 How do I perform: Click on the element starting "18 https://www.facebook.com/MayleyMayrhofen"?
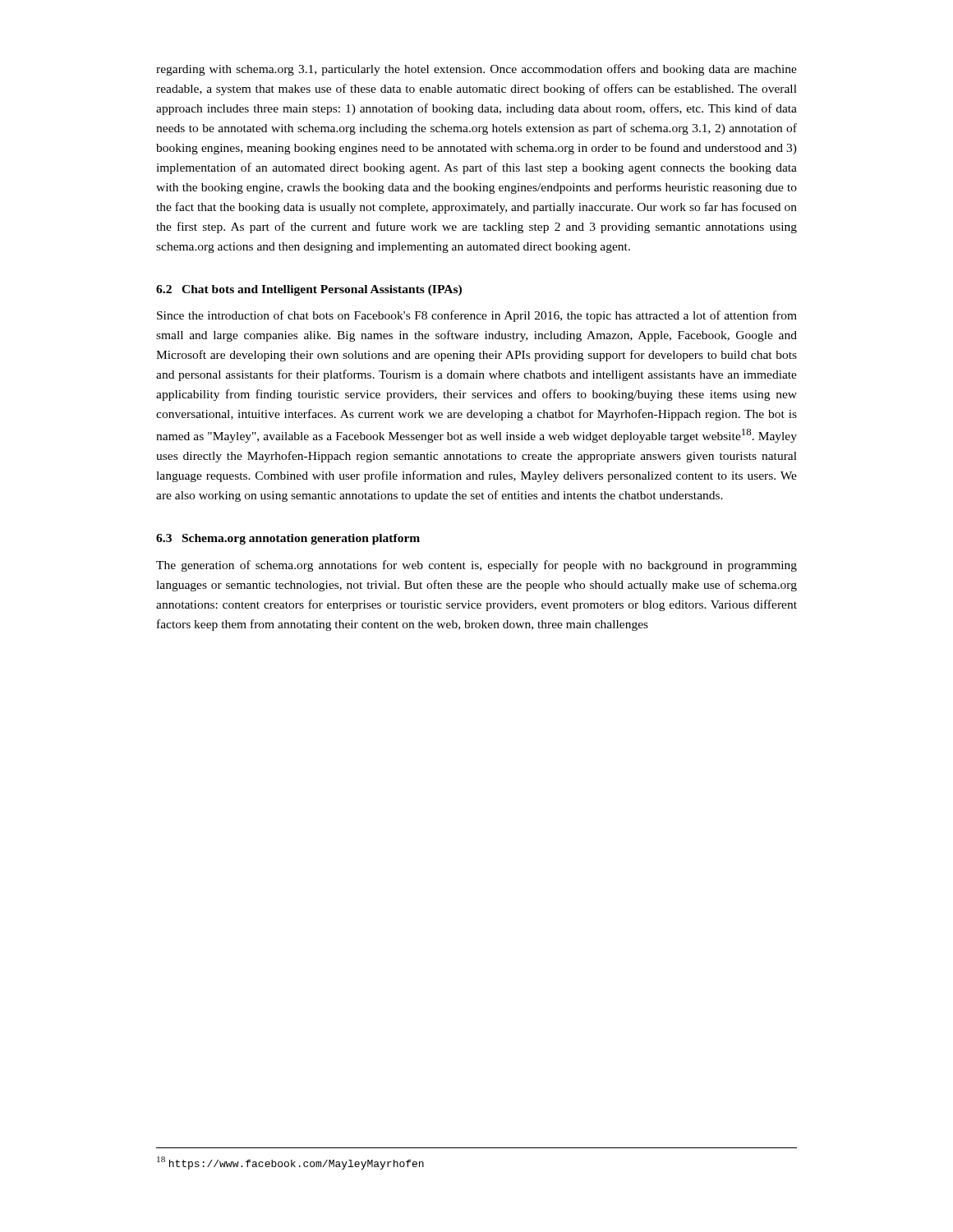[x=290, y=1162]
